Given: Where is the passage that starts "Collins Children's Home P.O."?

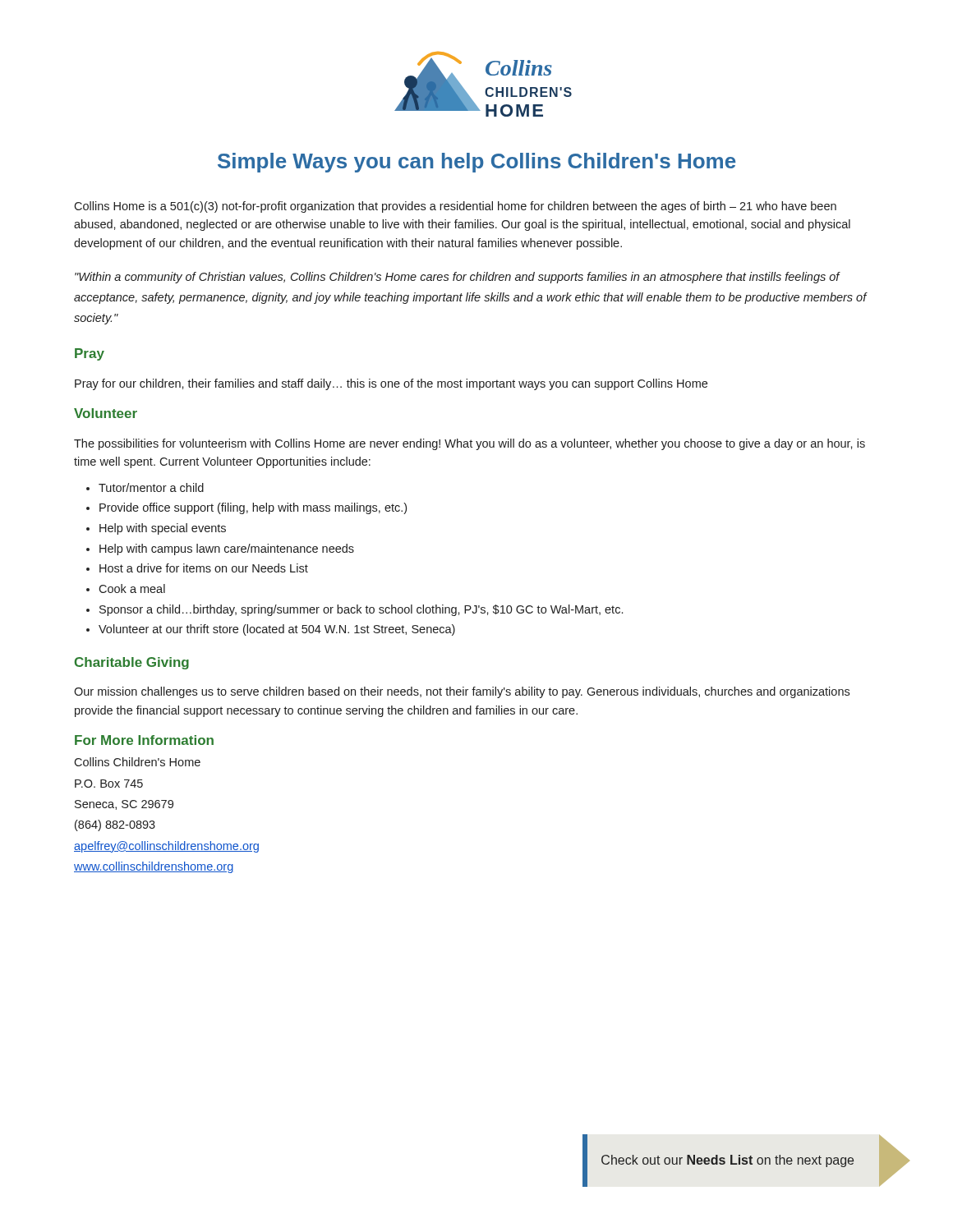Looking at the screenshot, I should point(137,762).
